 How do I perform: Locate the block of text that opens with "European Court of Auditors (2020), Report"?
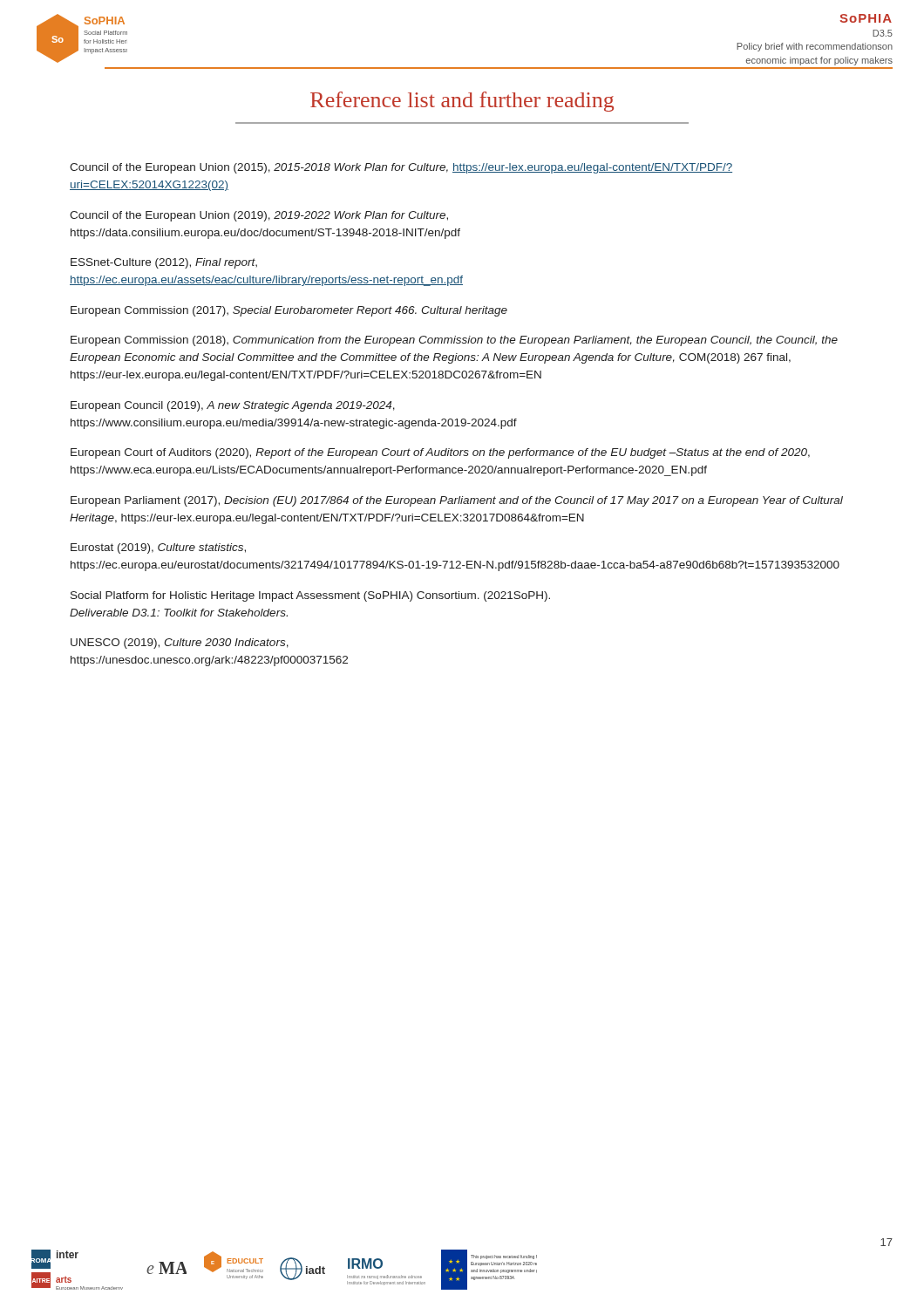(x=440, y=461)
